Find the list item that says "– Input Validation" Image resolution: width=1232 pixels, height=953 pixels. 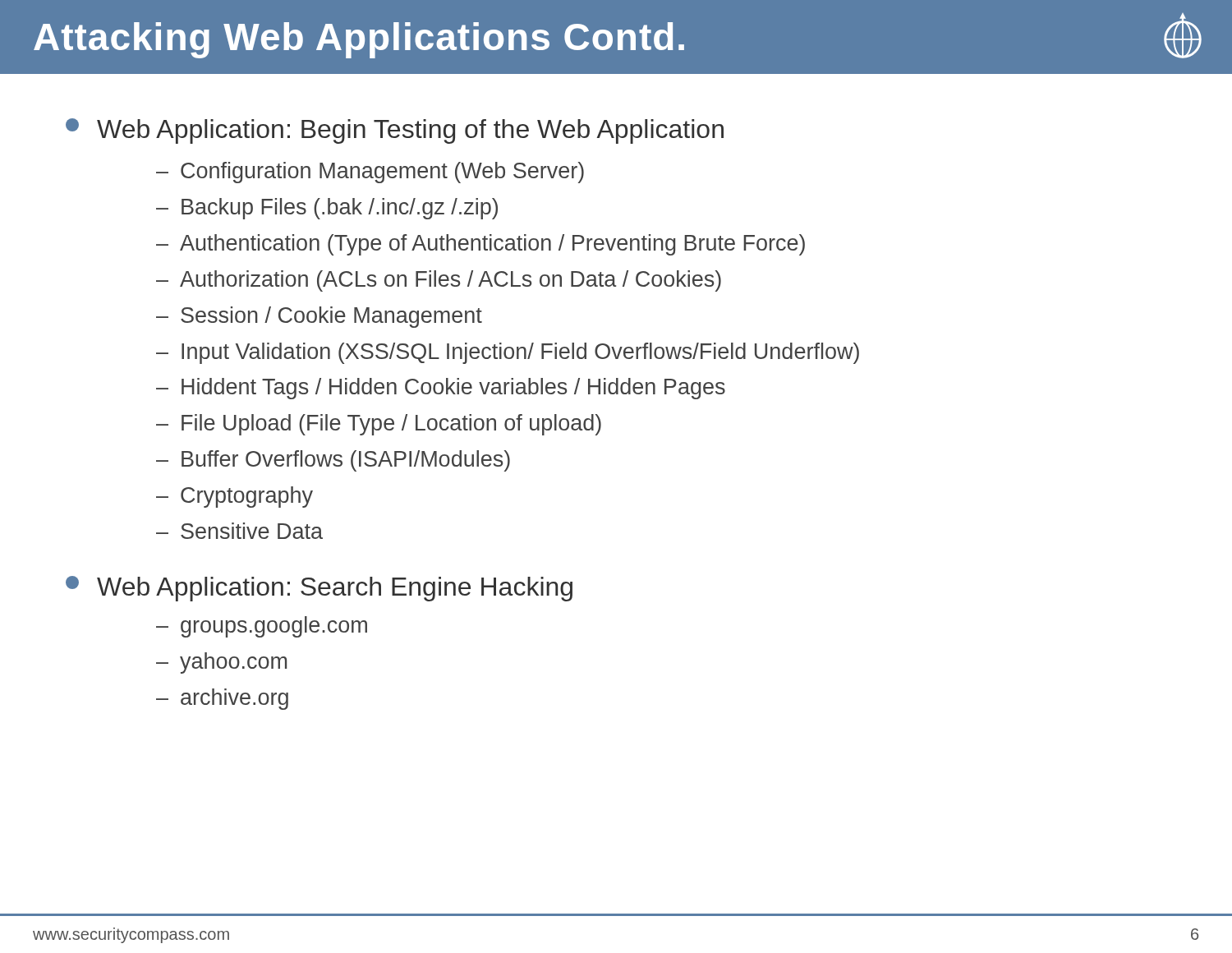(508, 352)
